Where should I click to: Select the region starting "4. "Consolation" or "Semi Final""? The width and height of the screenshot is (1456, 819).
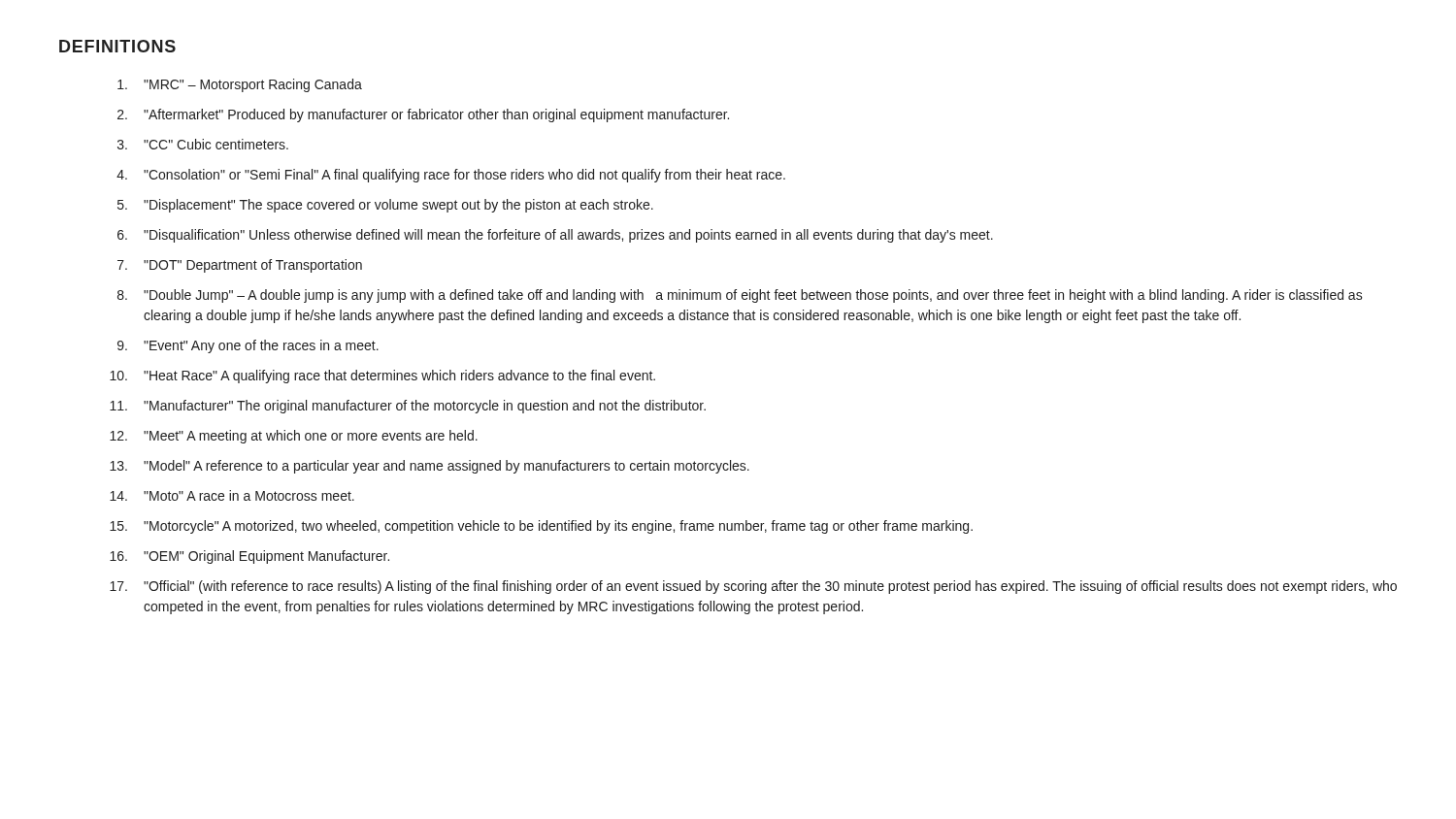(x=743, y=175)
